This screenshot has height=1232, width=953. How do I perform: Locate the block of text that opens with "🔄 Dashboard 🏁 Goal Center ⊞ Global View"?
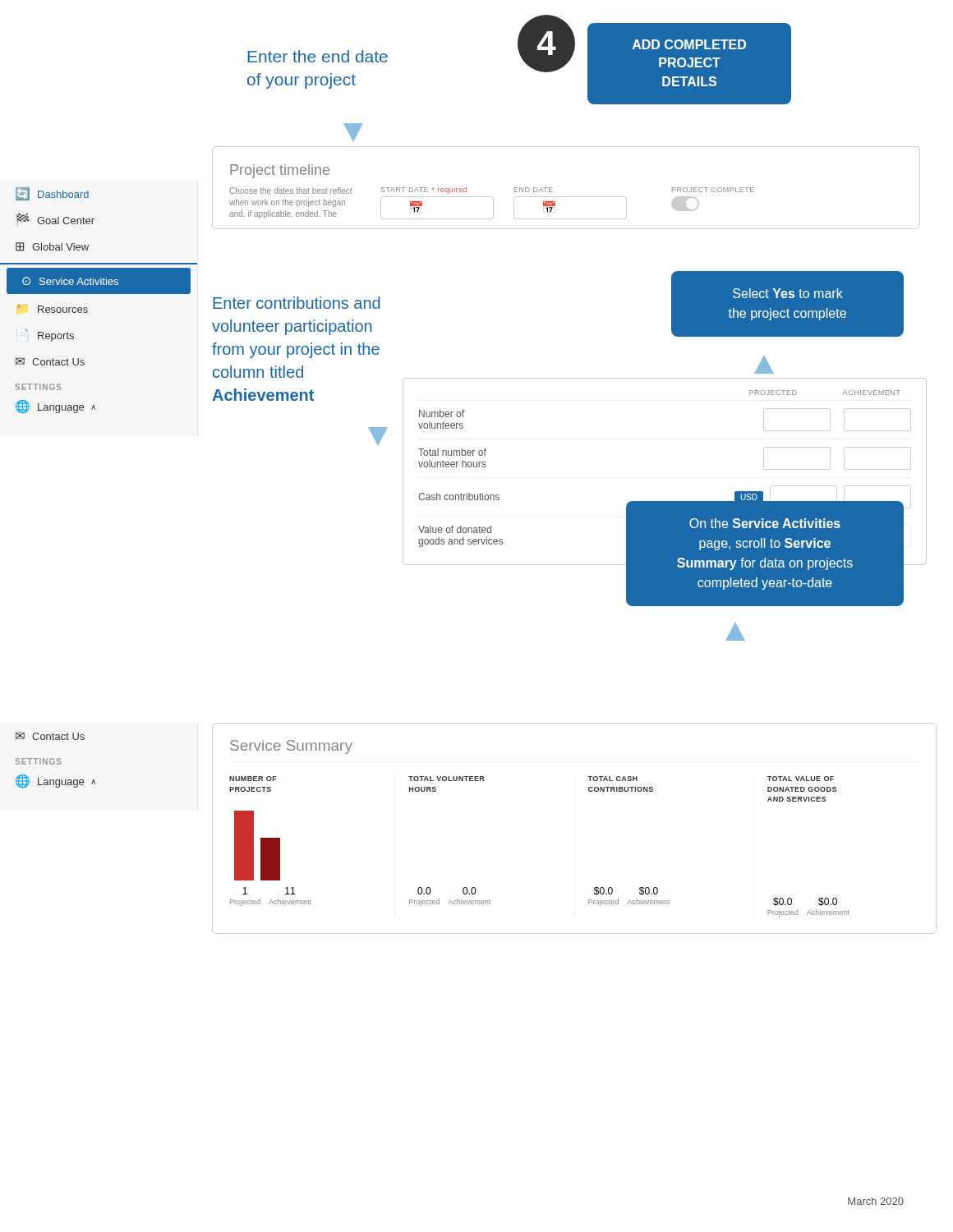(x=99, y=300)
